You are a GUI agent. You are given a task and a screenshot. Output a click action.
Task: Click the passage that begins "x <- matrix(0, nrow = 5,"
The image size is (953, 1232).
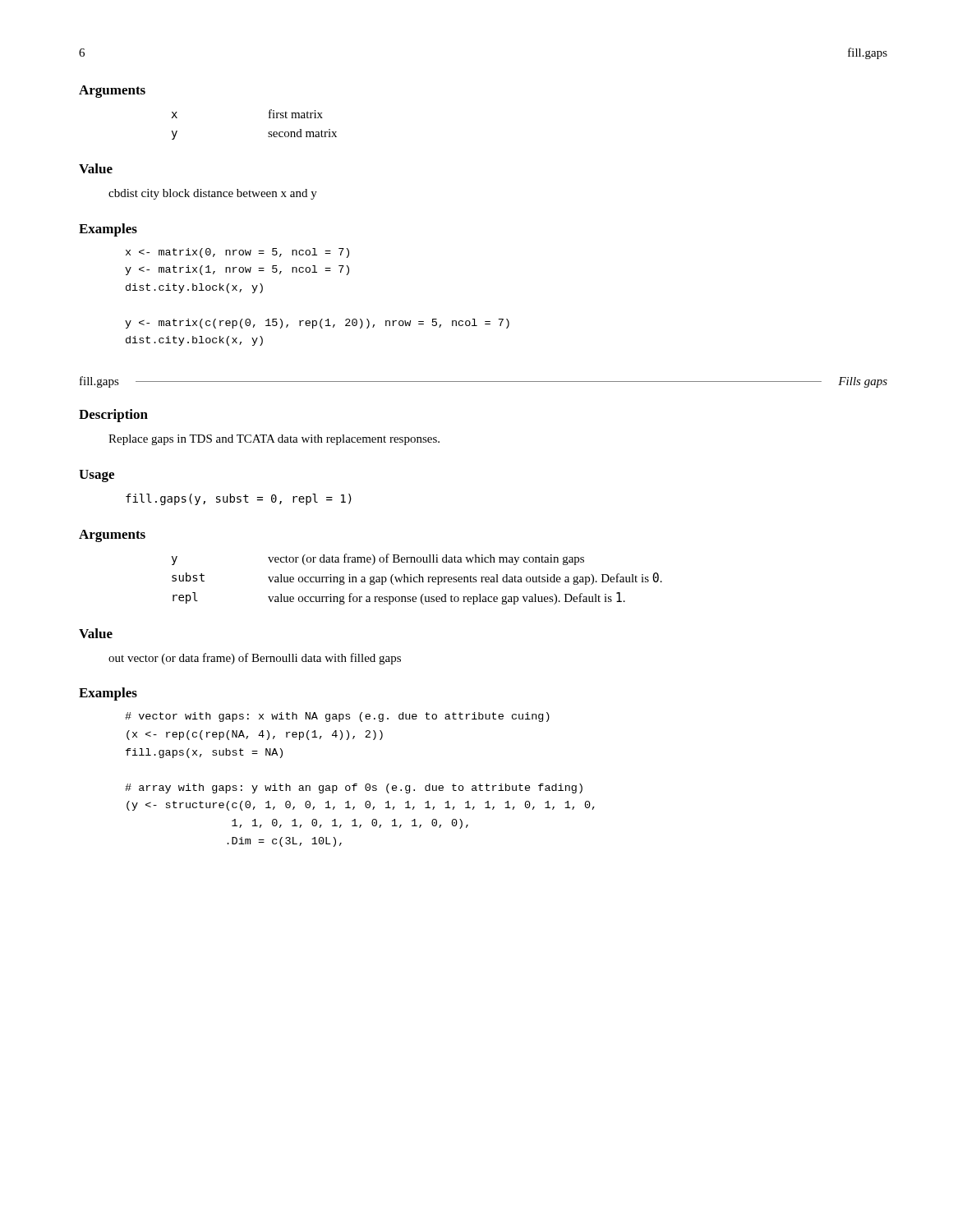(x=237, y=253)
